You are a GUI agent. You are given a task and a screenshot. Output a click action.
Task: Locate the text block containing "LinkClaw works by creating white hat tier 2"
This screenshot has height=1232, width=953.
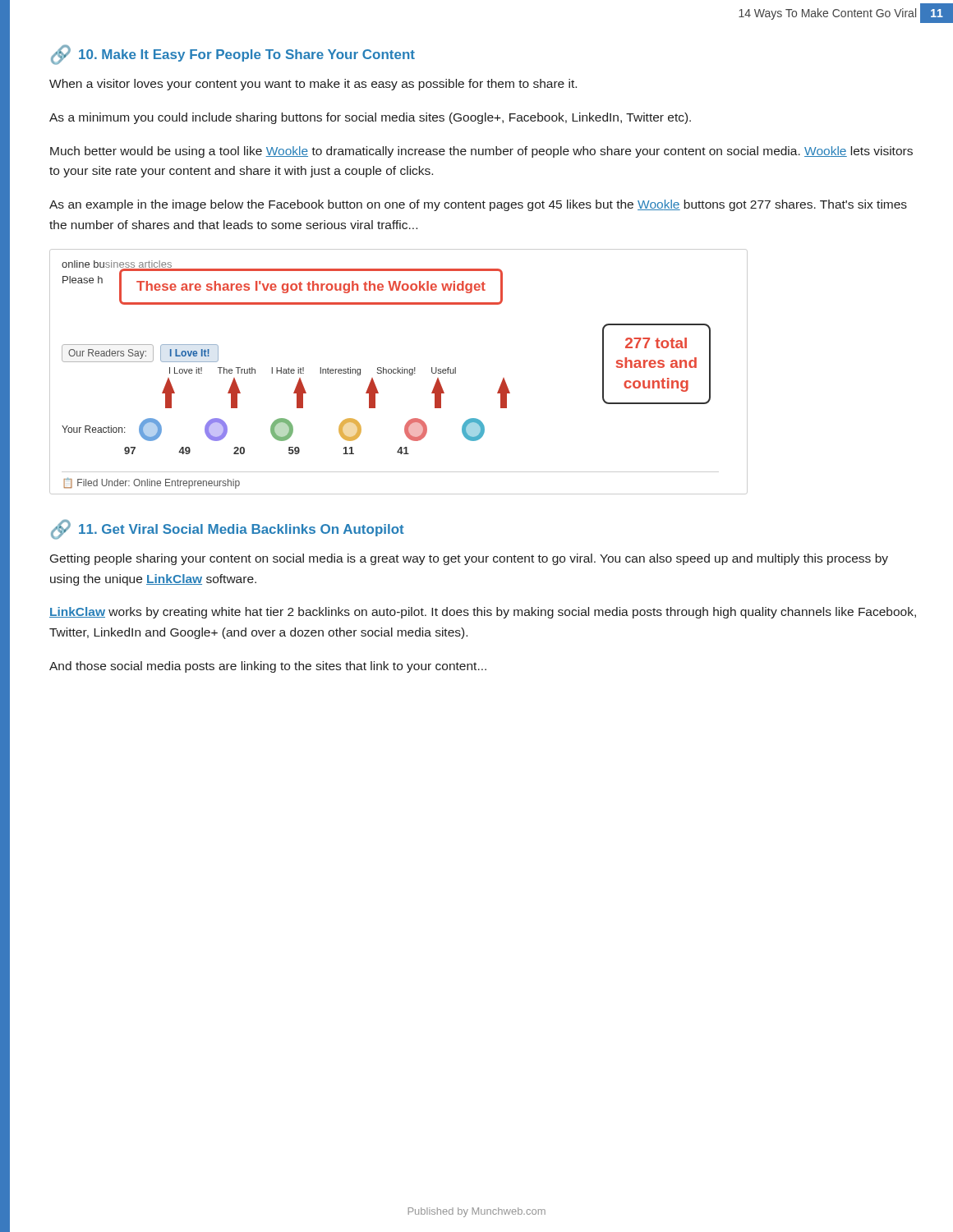click(x=483, y=622)
